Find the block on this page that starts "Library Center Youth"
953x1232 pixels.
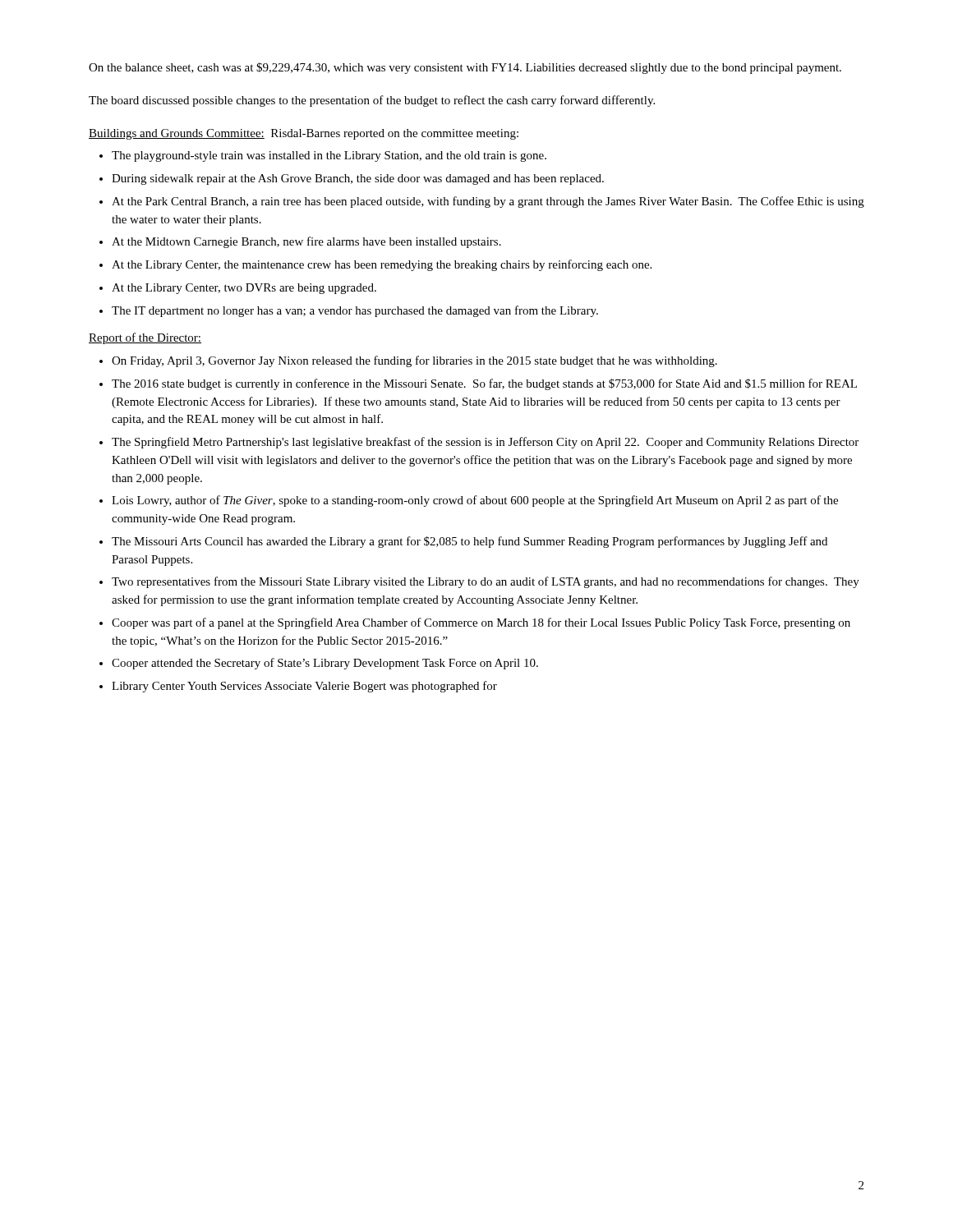(304, 686)
